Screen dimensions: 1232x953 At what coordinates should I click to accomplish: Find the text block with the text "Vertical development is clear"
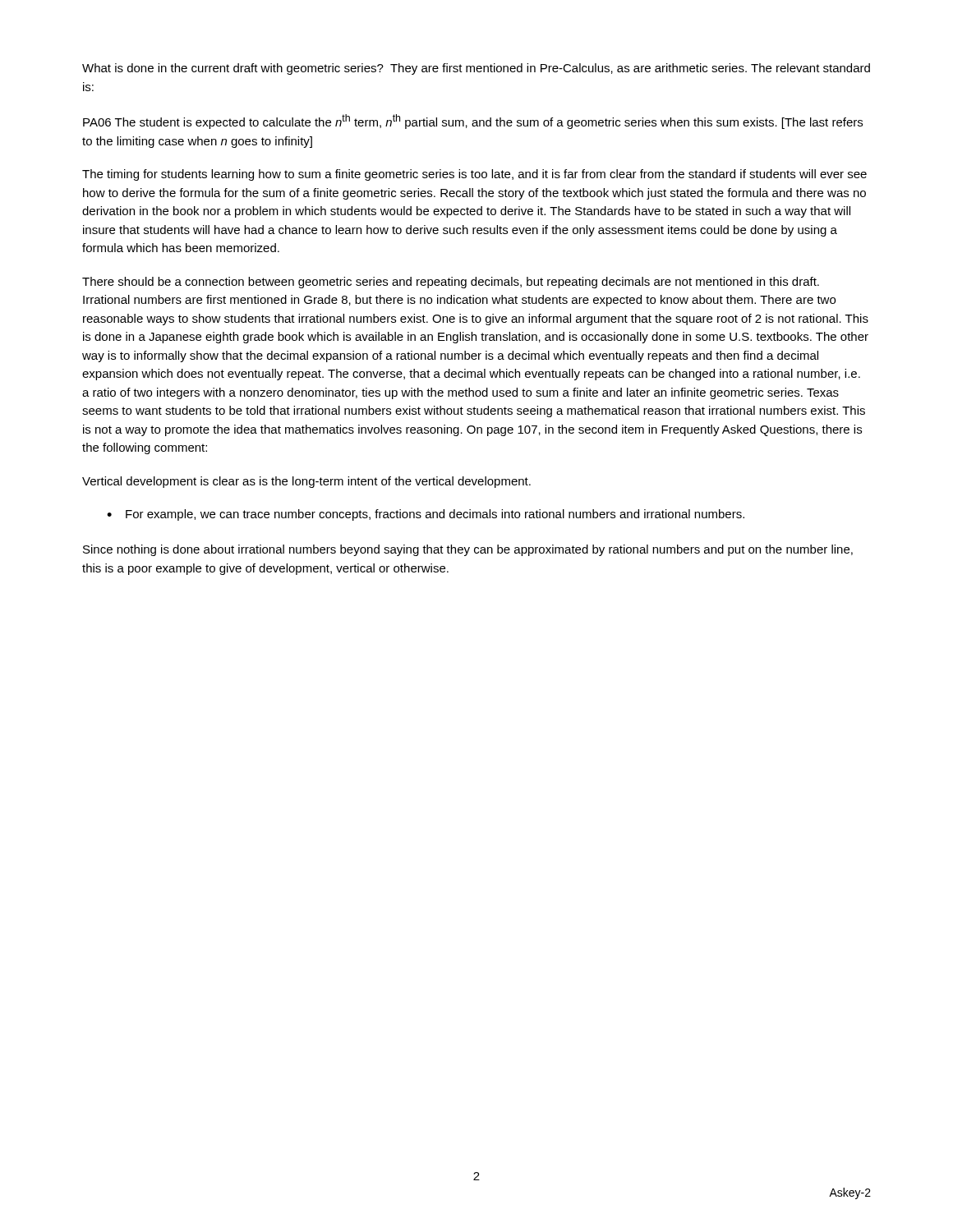click(307, 480)
